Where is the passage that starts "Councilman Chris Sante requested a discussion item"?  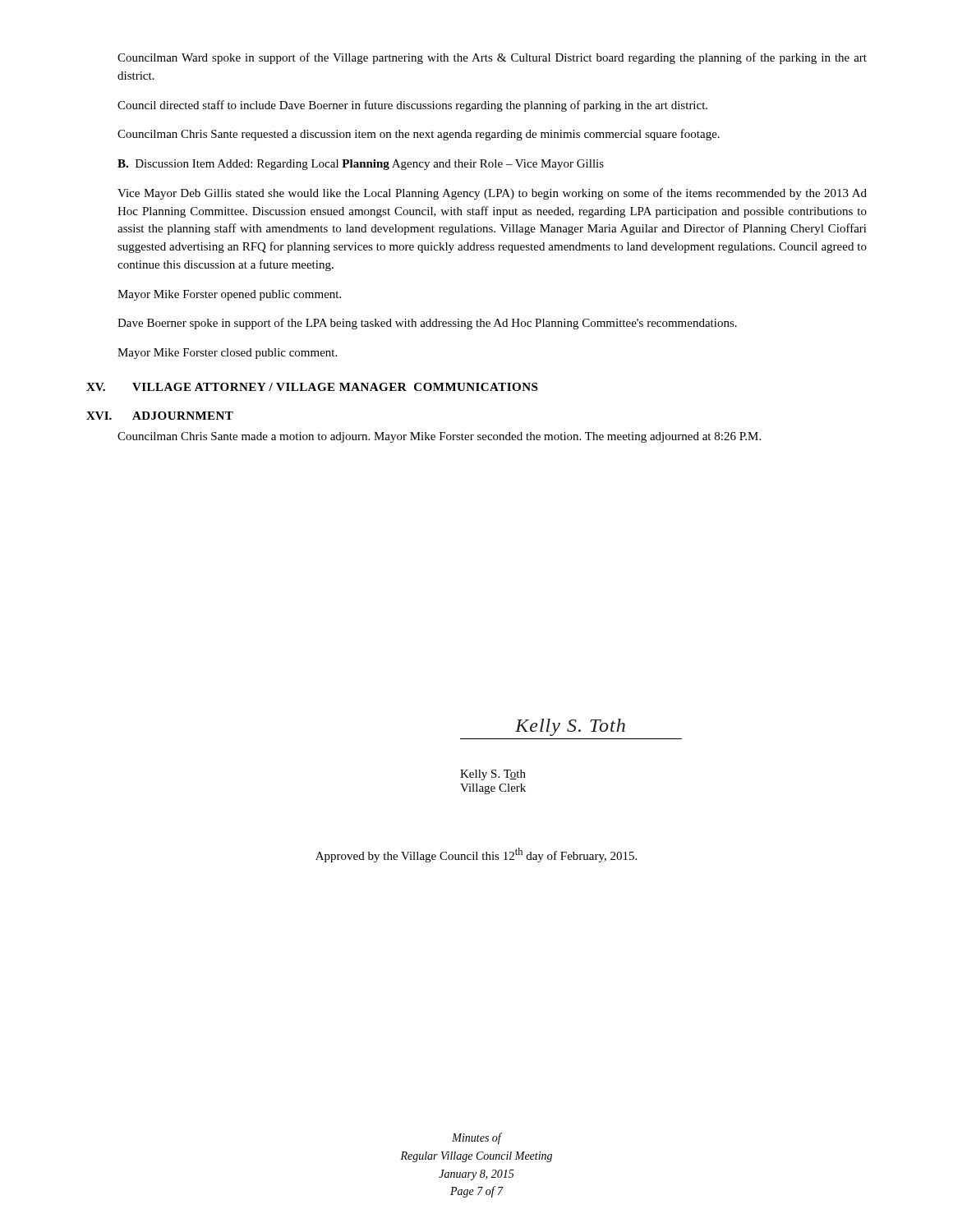point(419,134)
